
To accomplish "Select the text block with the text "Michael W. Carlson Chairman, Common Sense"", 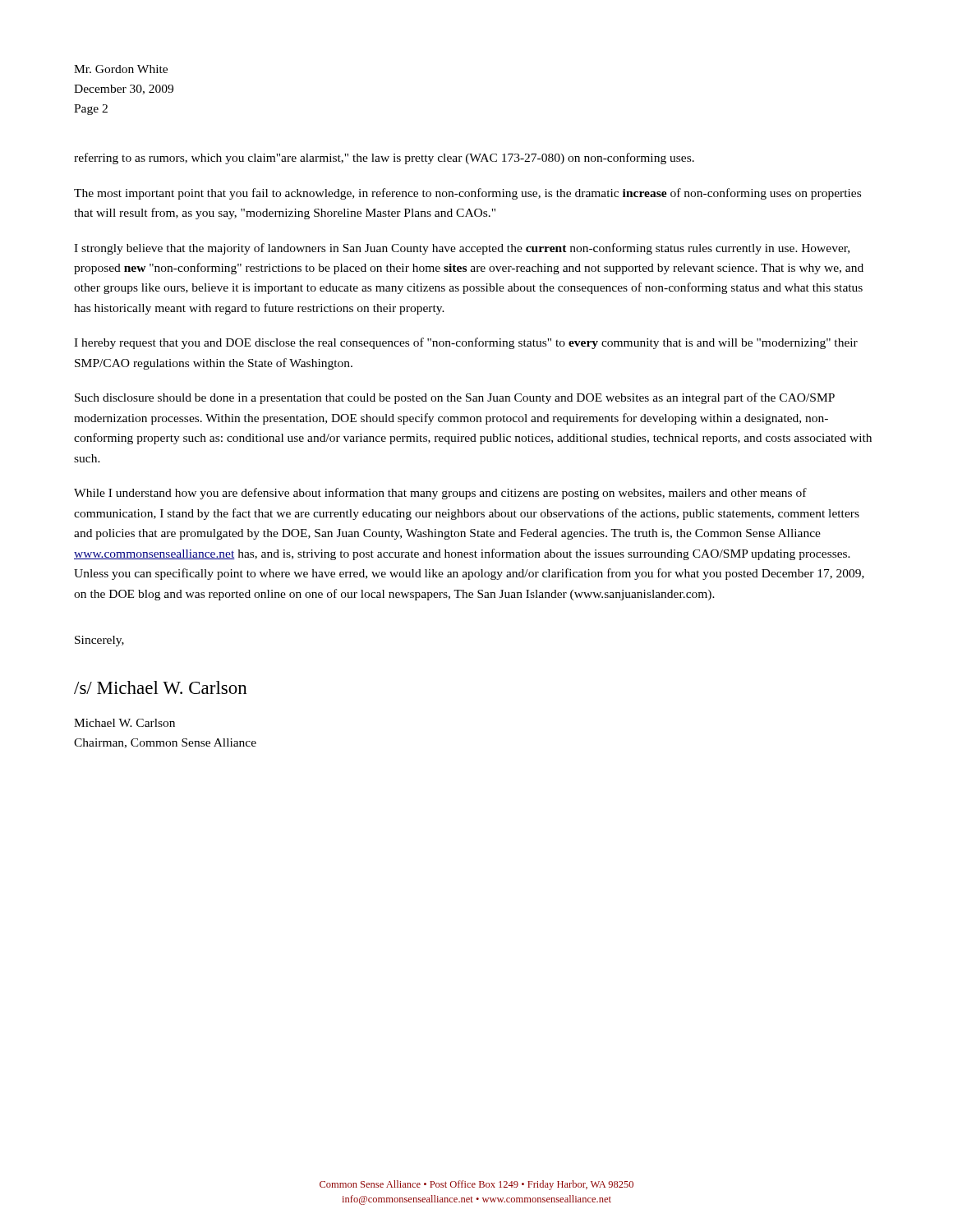I will pos(165,732).
